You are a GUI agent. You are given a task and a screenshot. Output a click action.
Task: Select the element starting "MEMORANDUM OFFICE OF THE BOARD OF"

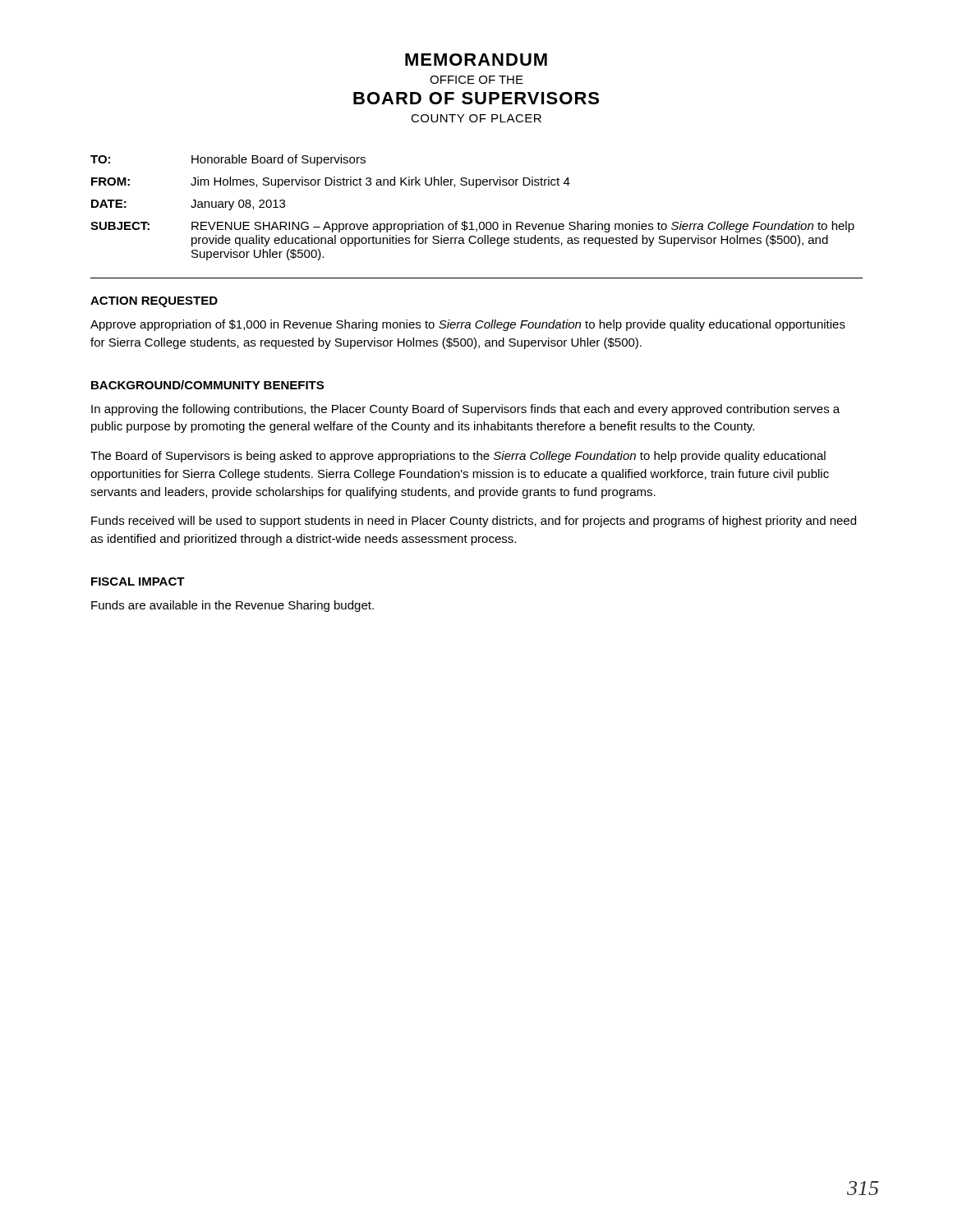(476, 87)
